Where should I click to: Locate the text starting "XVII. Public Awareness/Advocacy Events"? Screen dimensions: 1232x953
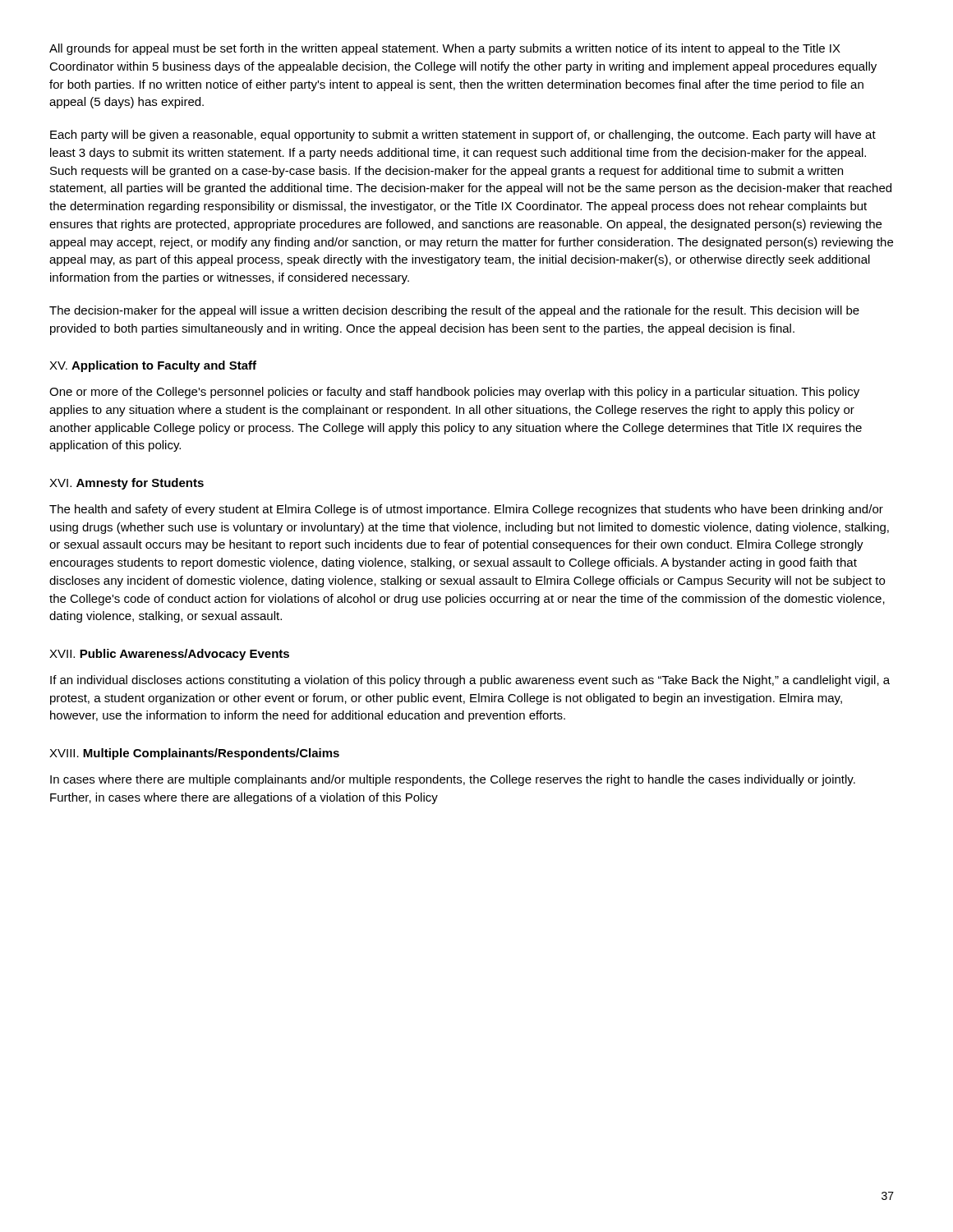click(169, 653)
